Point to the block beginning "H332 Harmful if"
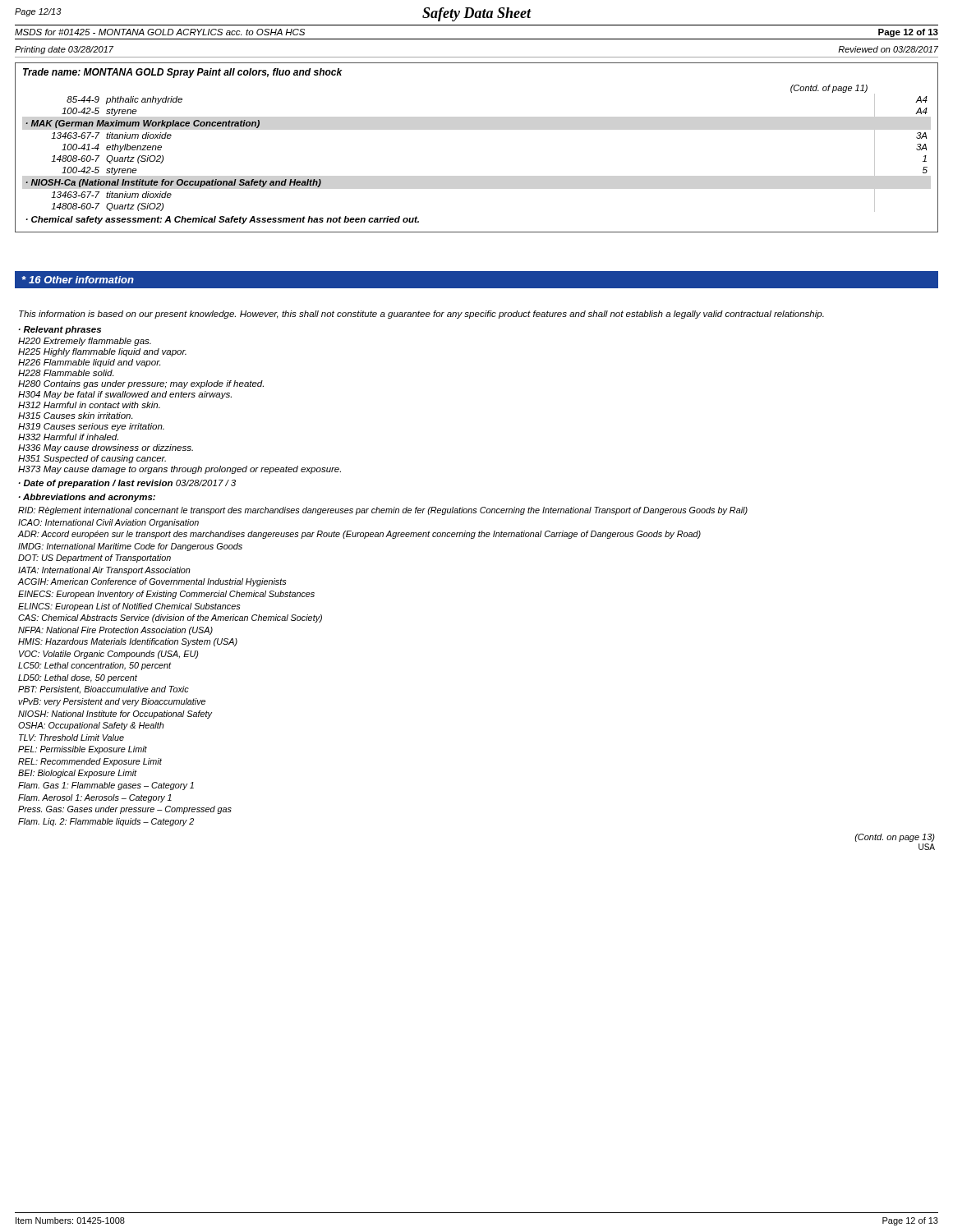Viewport: 953px width, 1232px height. [69, 437]
